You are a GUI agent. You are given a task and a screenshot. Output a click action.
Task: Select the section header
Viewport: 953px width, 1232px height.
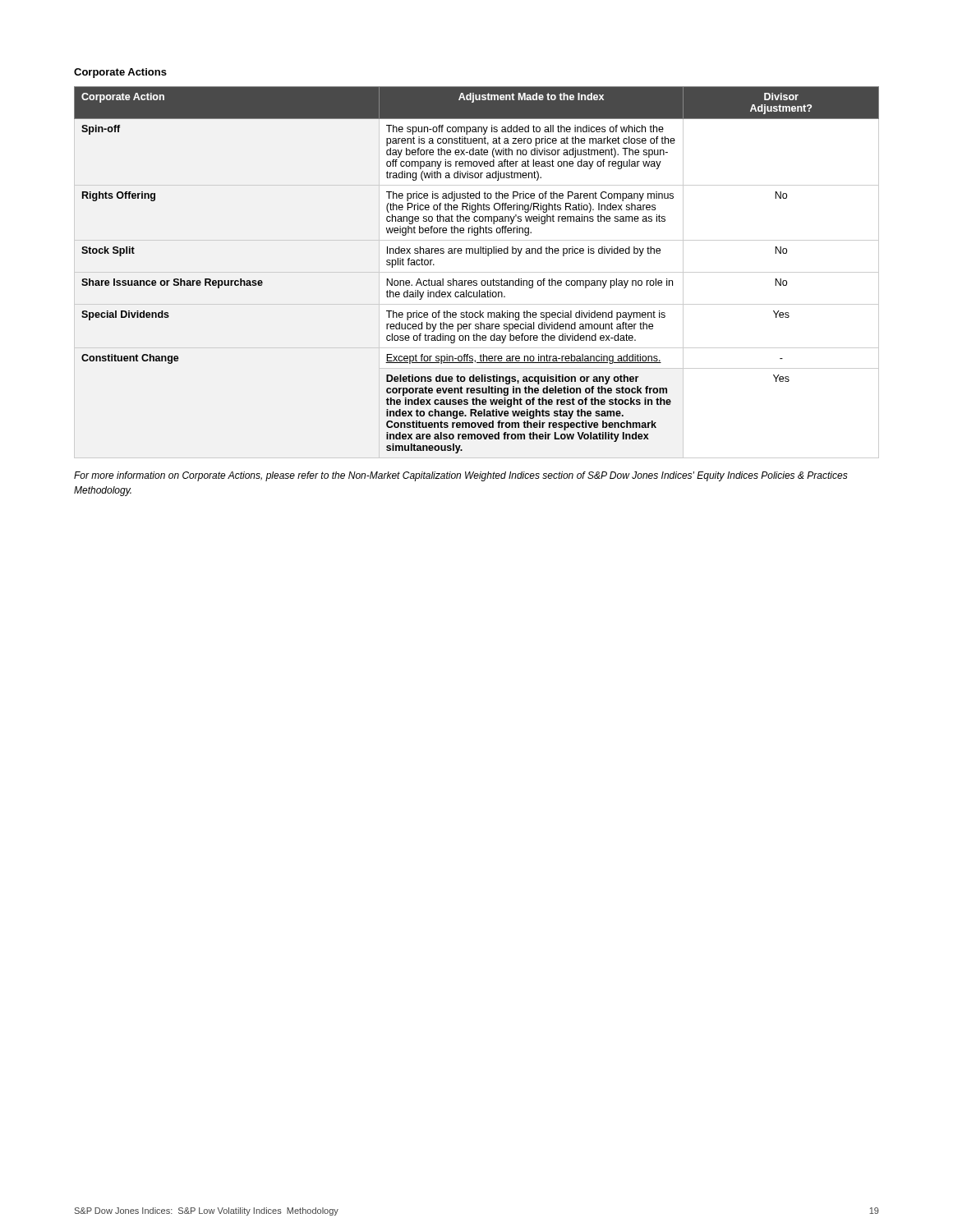coord(120,72)
